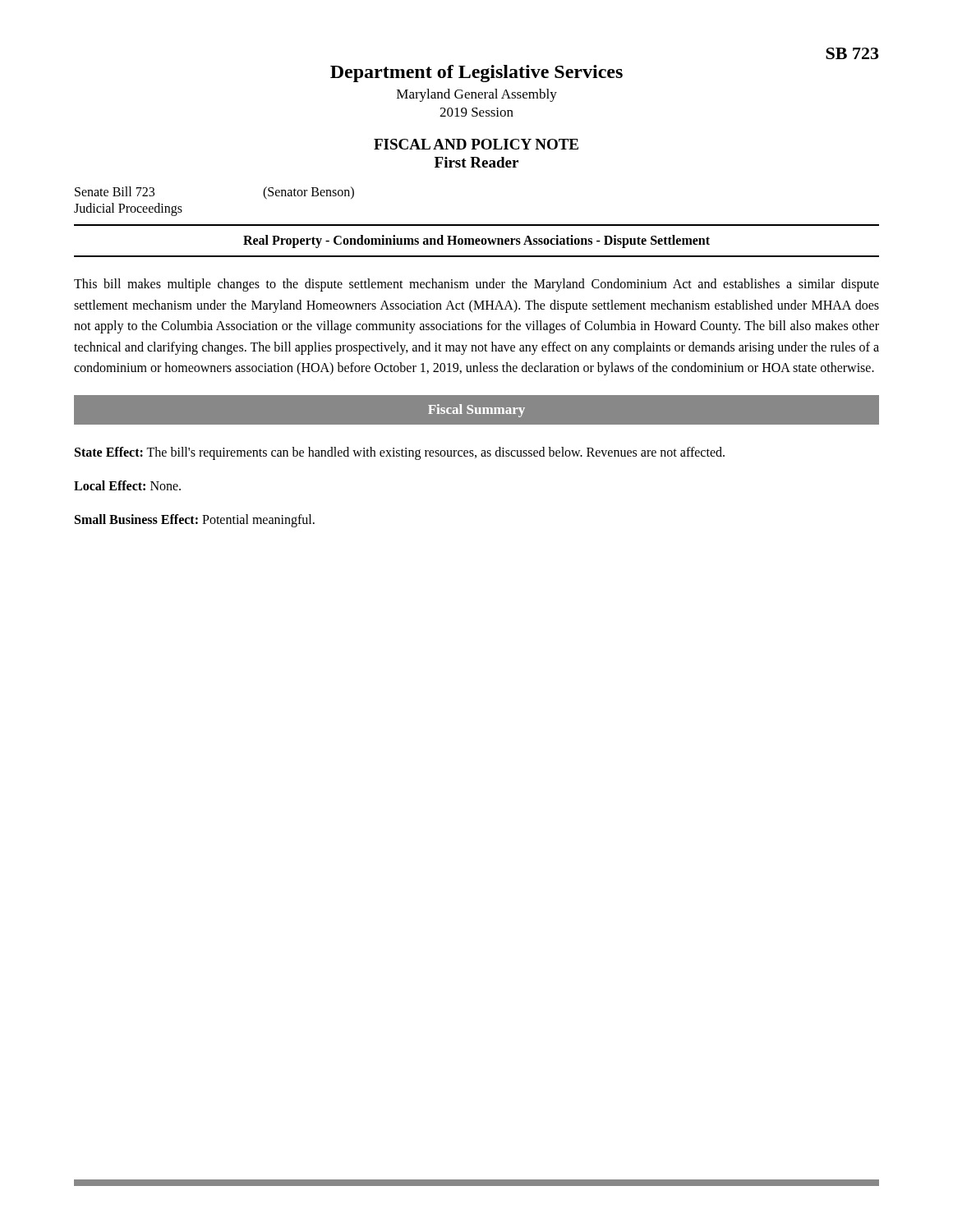The width and height of the screenshot is (953, 1232).
Task: Find the text block starting "Maryland General Assembly"
Action: click(x=476, y=94)
